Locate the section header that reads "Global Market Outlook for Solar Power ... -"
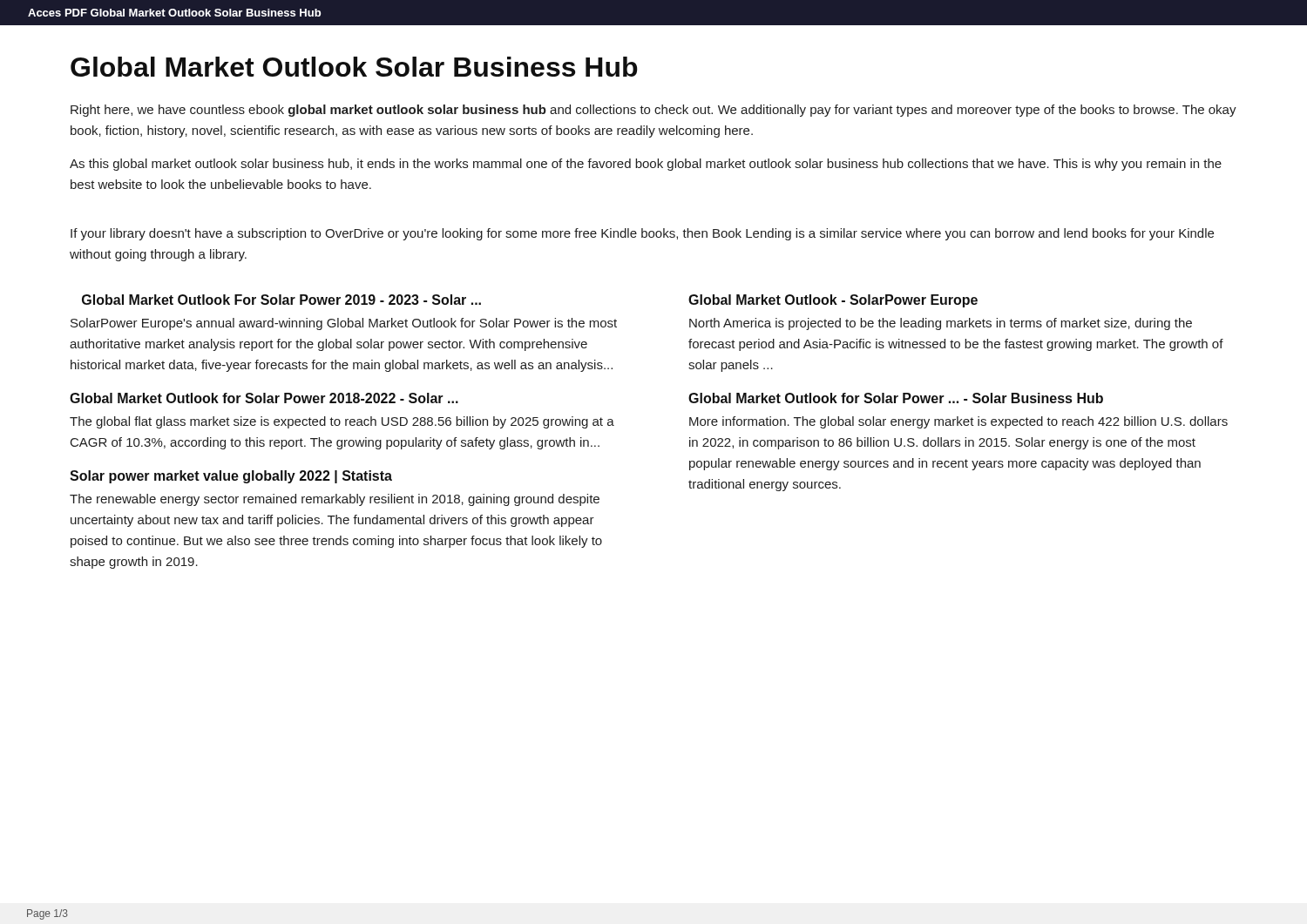 tap(963, 399)
